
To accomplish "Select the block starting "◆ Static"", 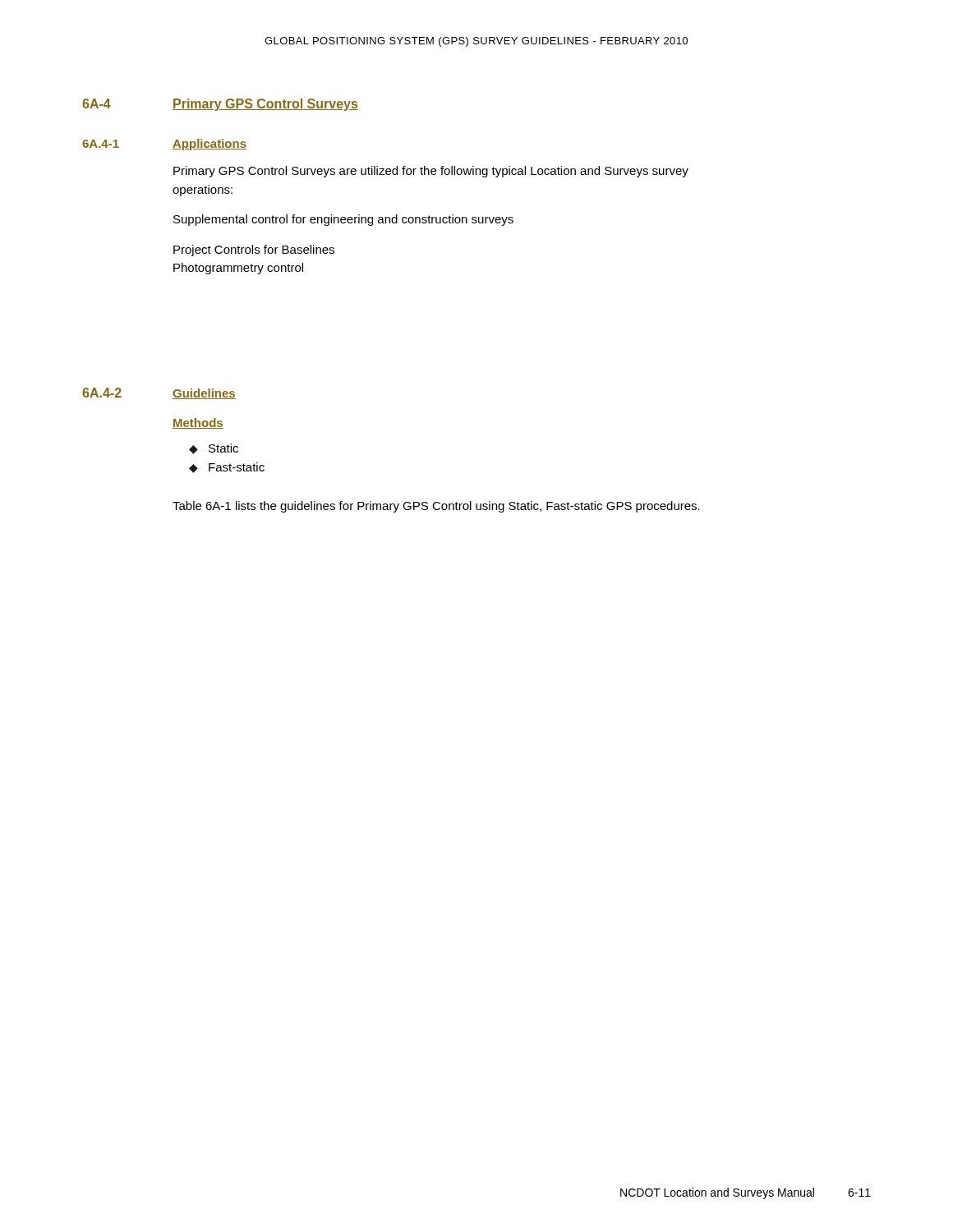I will pyautogui.click(x=214, y=448).
